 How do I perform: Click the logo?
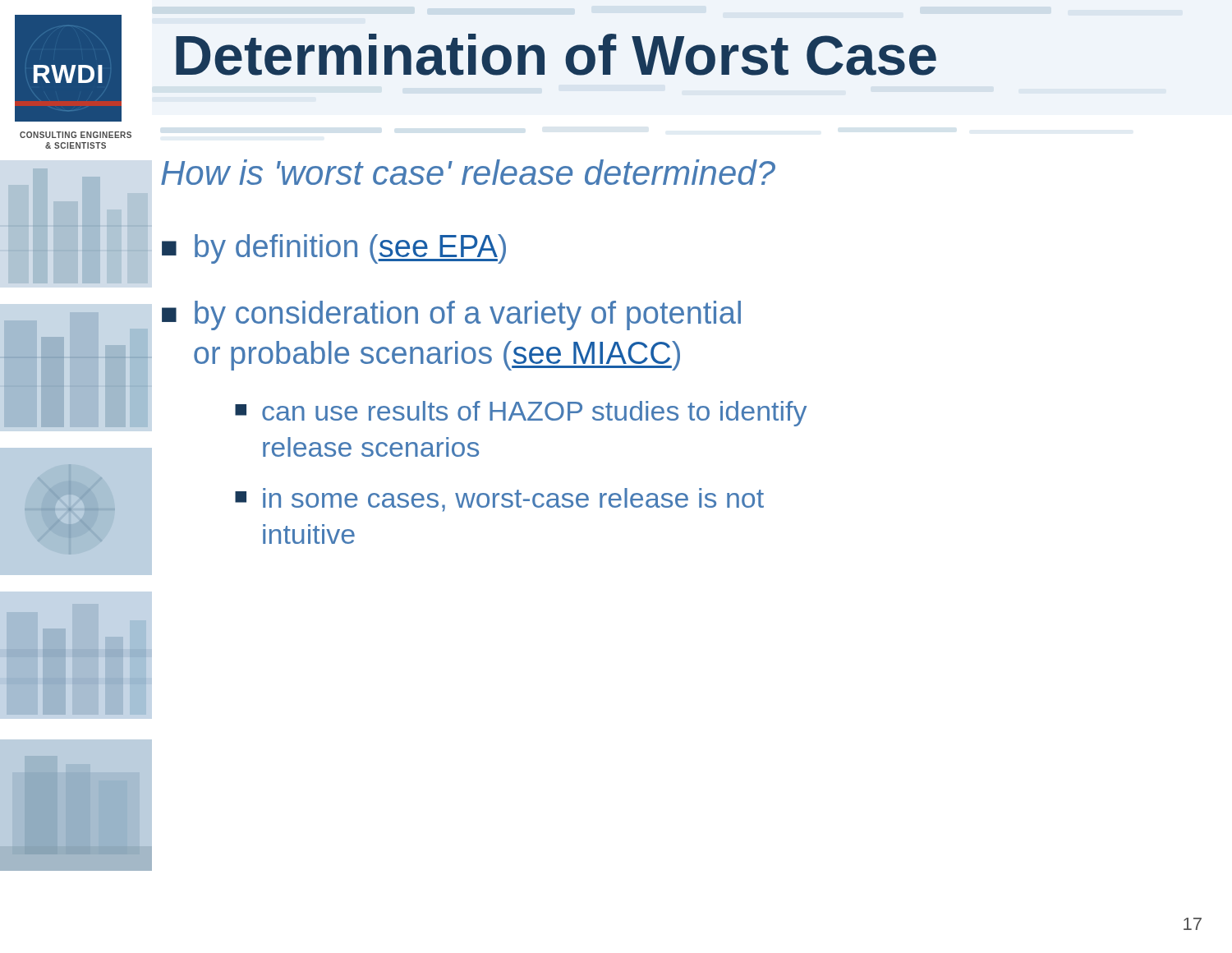click(x=68, y=68)
